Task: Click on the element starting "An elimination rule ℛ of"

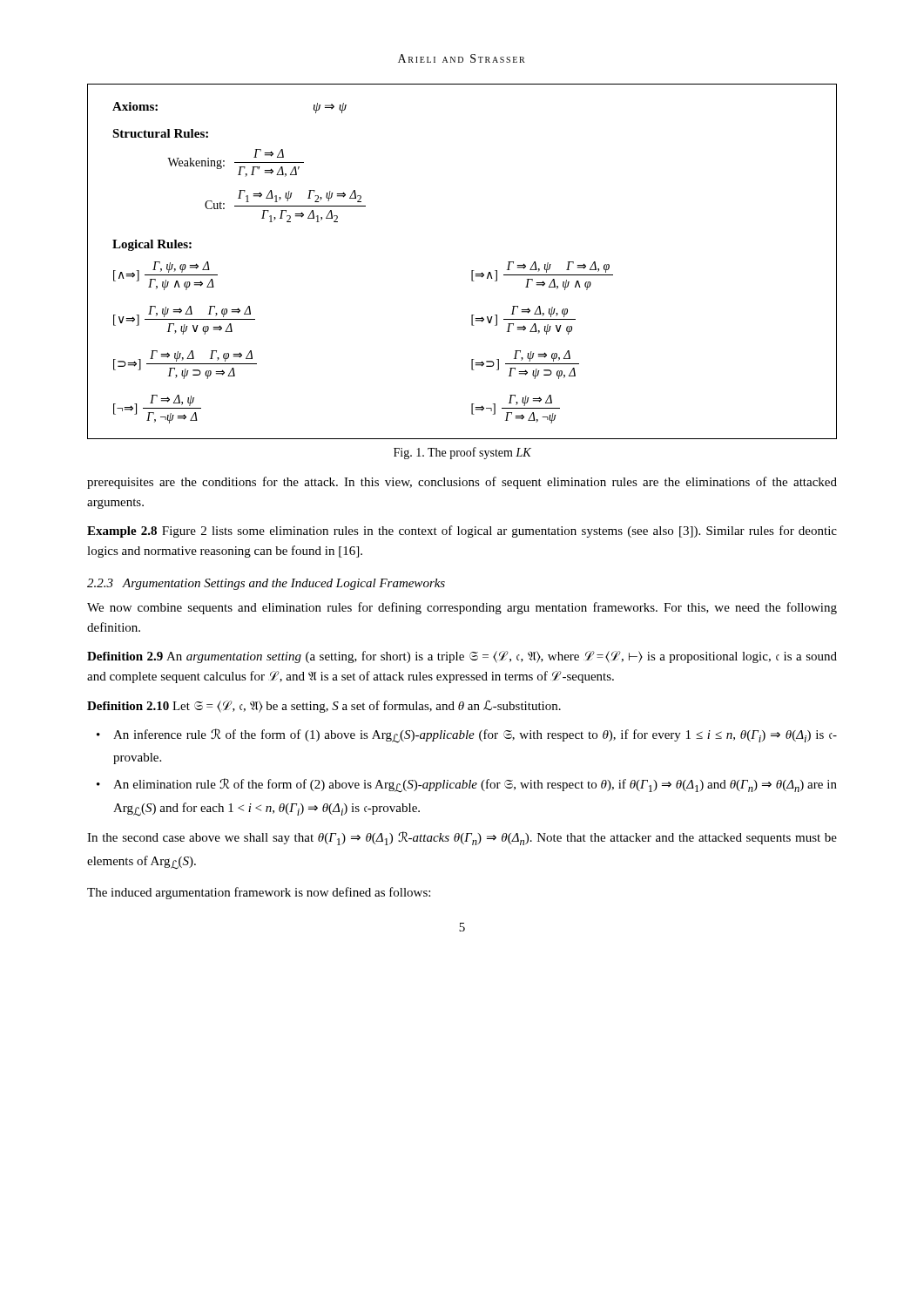Action: [475, 798]
